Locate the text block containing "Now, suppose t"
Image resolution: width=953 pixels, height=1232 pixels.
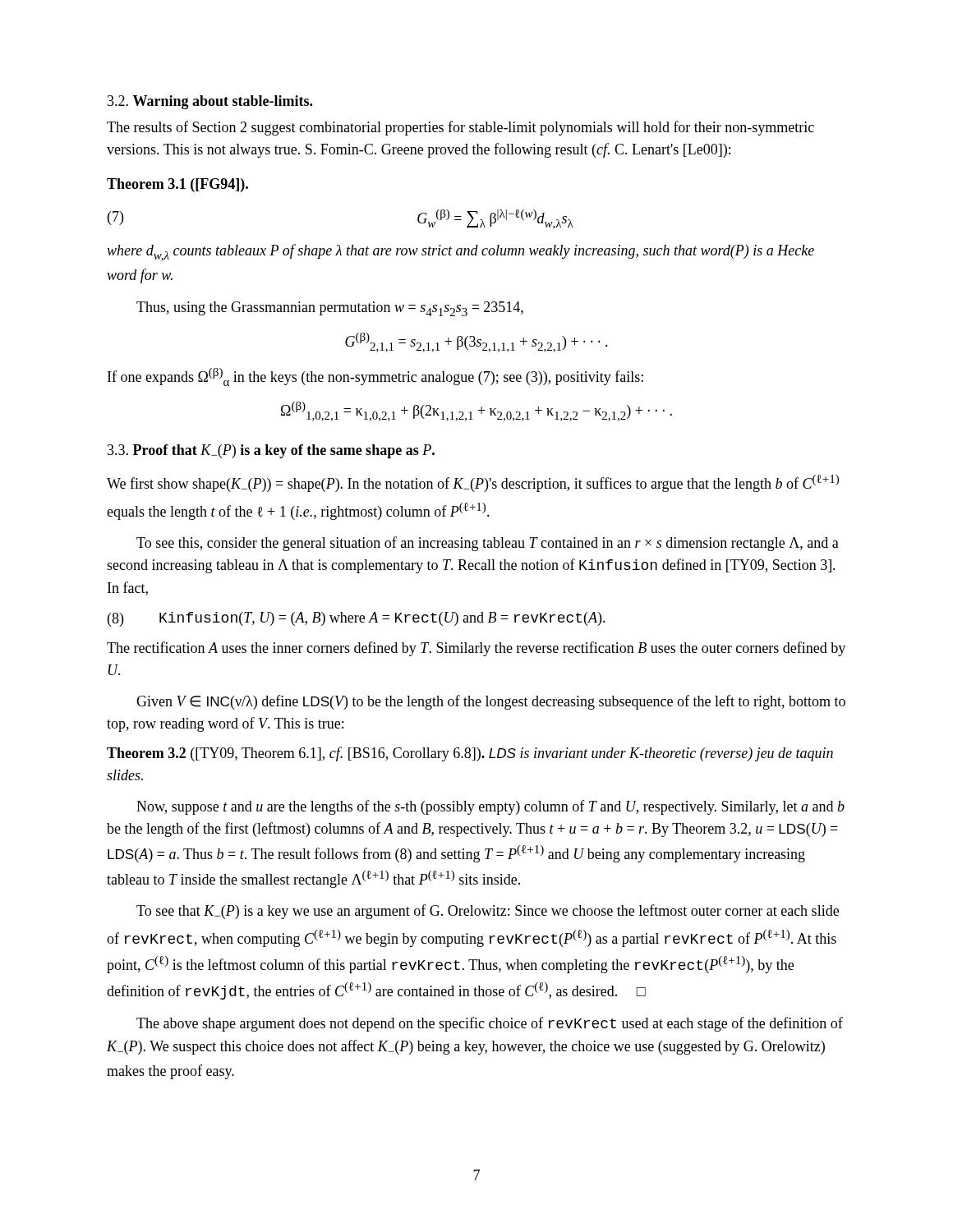click(476, 843)
